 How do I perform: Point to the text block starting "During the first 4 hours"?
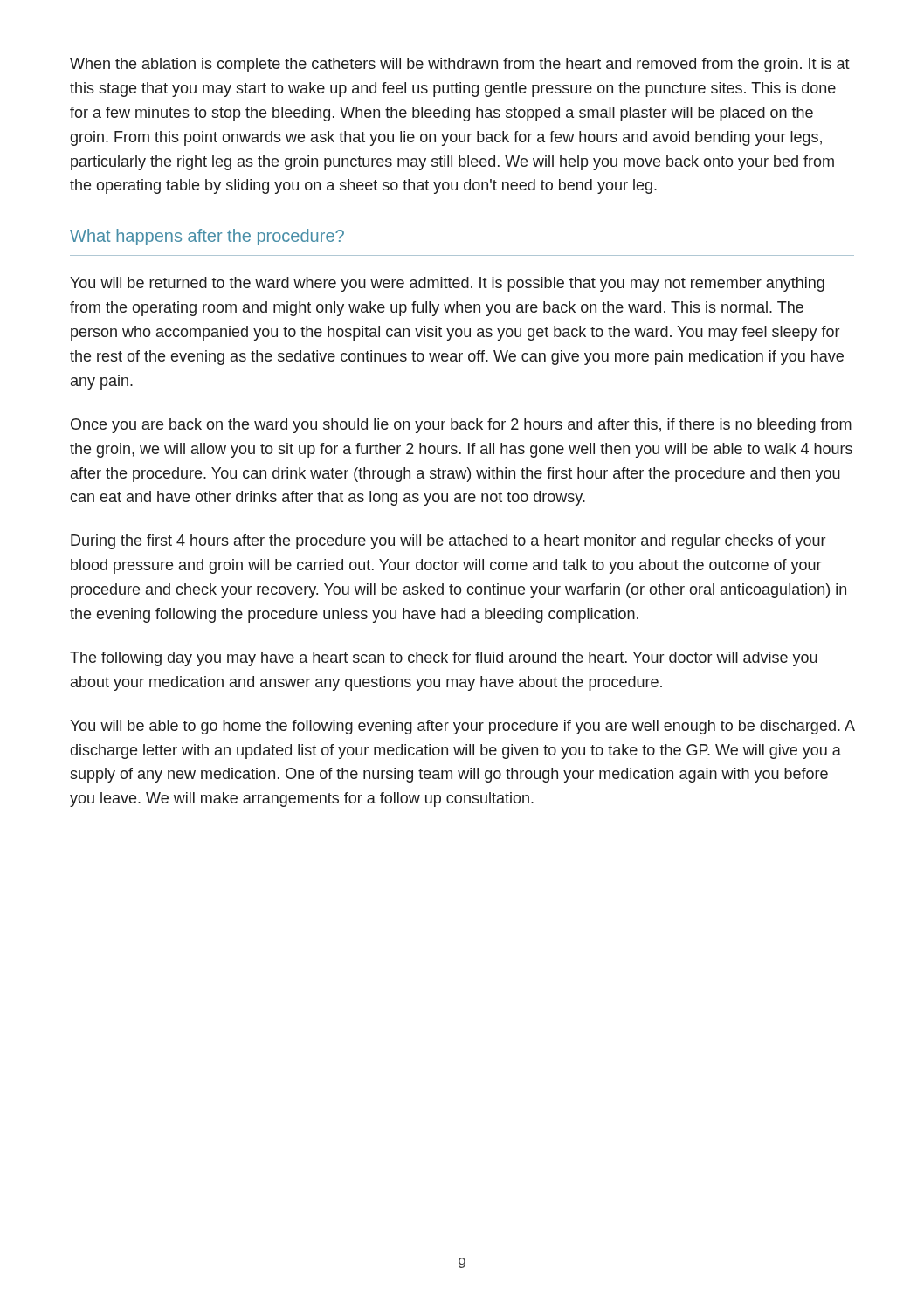tap(459, 577)
